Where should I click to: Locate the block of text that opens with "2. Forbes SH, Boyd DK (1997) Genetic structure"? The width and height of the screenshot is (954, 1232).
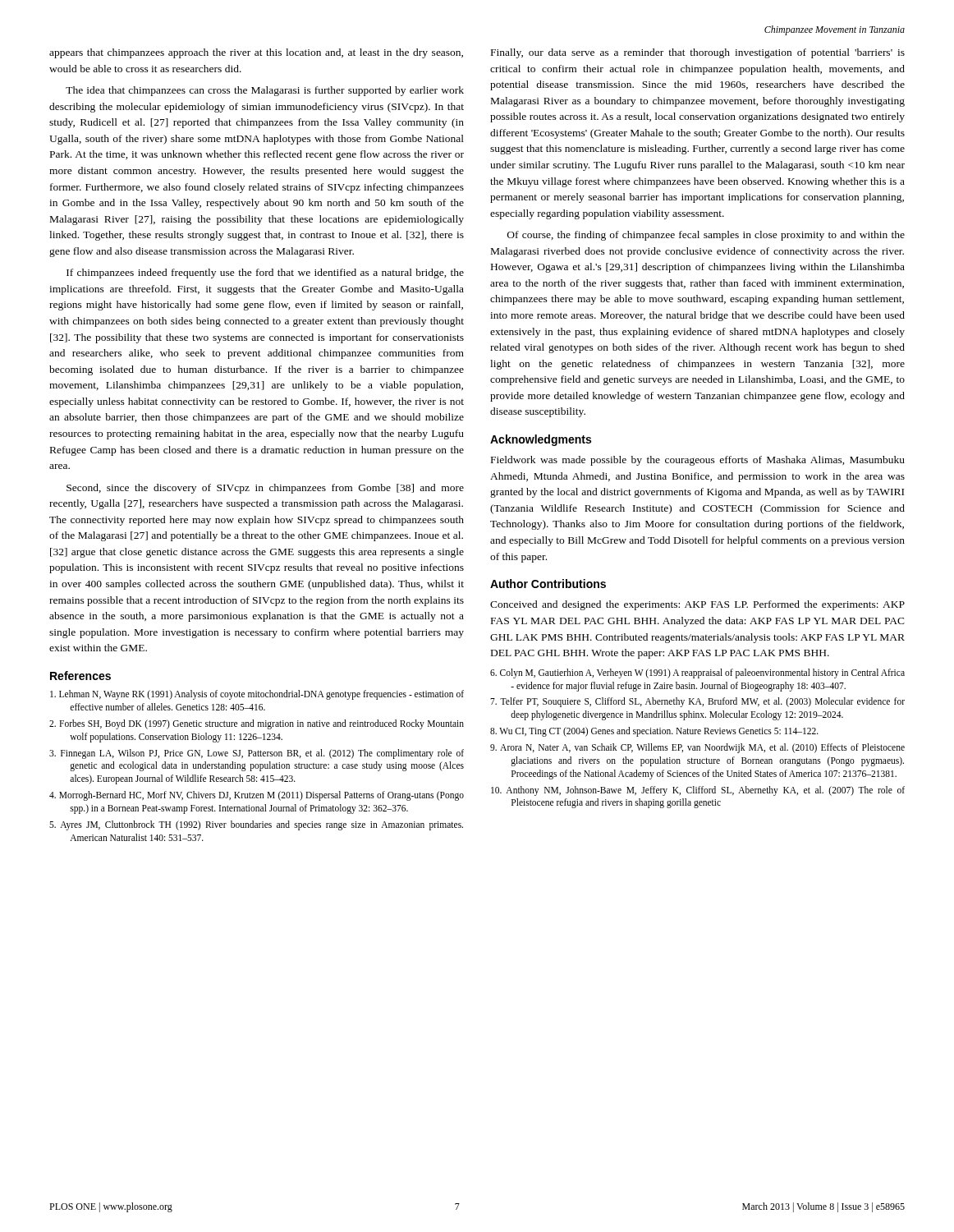click(257, 730)
